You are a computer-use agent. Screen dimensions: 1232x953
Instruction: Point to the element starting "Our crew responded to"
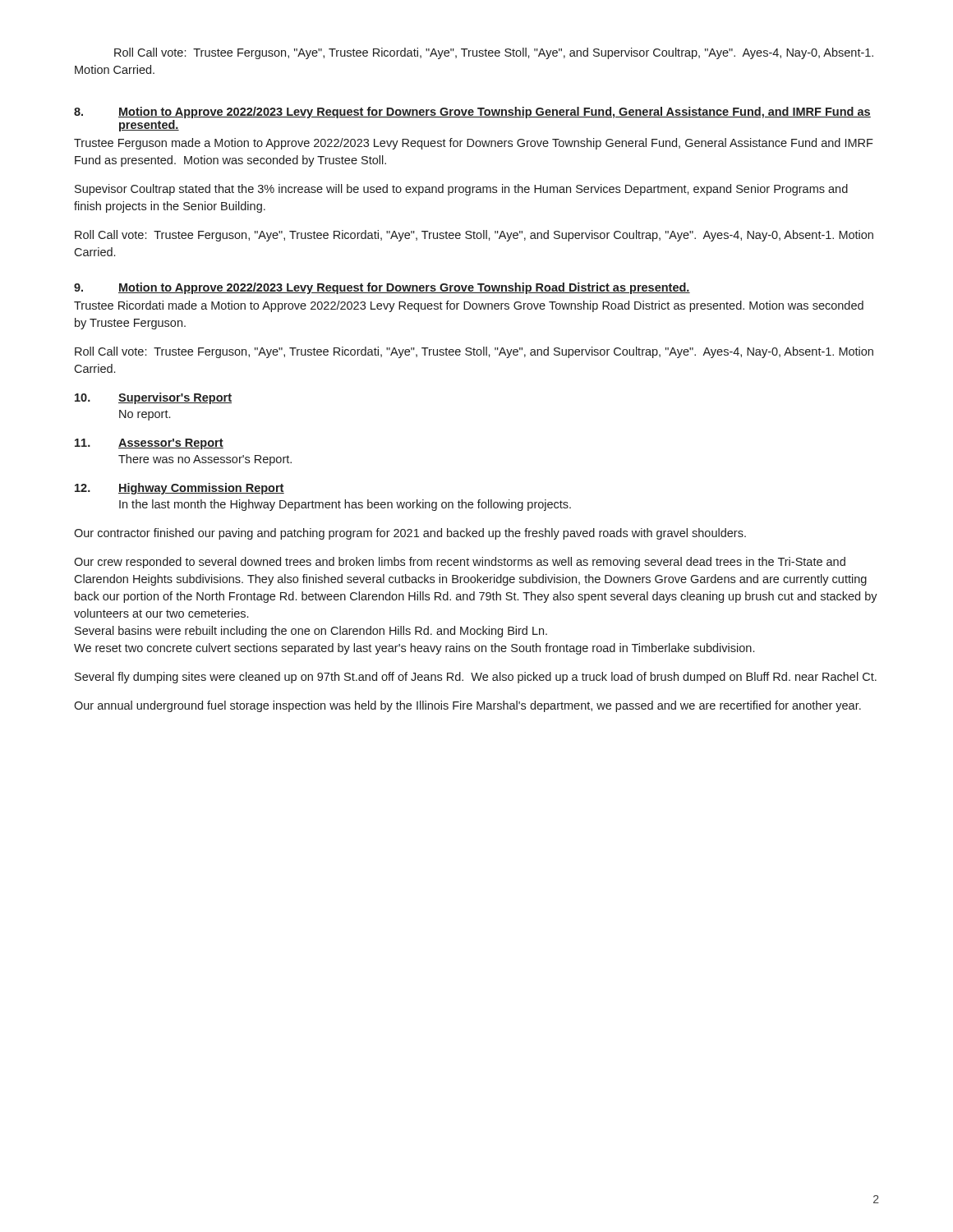click(x=475, y=605)
